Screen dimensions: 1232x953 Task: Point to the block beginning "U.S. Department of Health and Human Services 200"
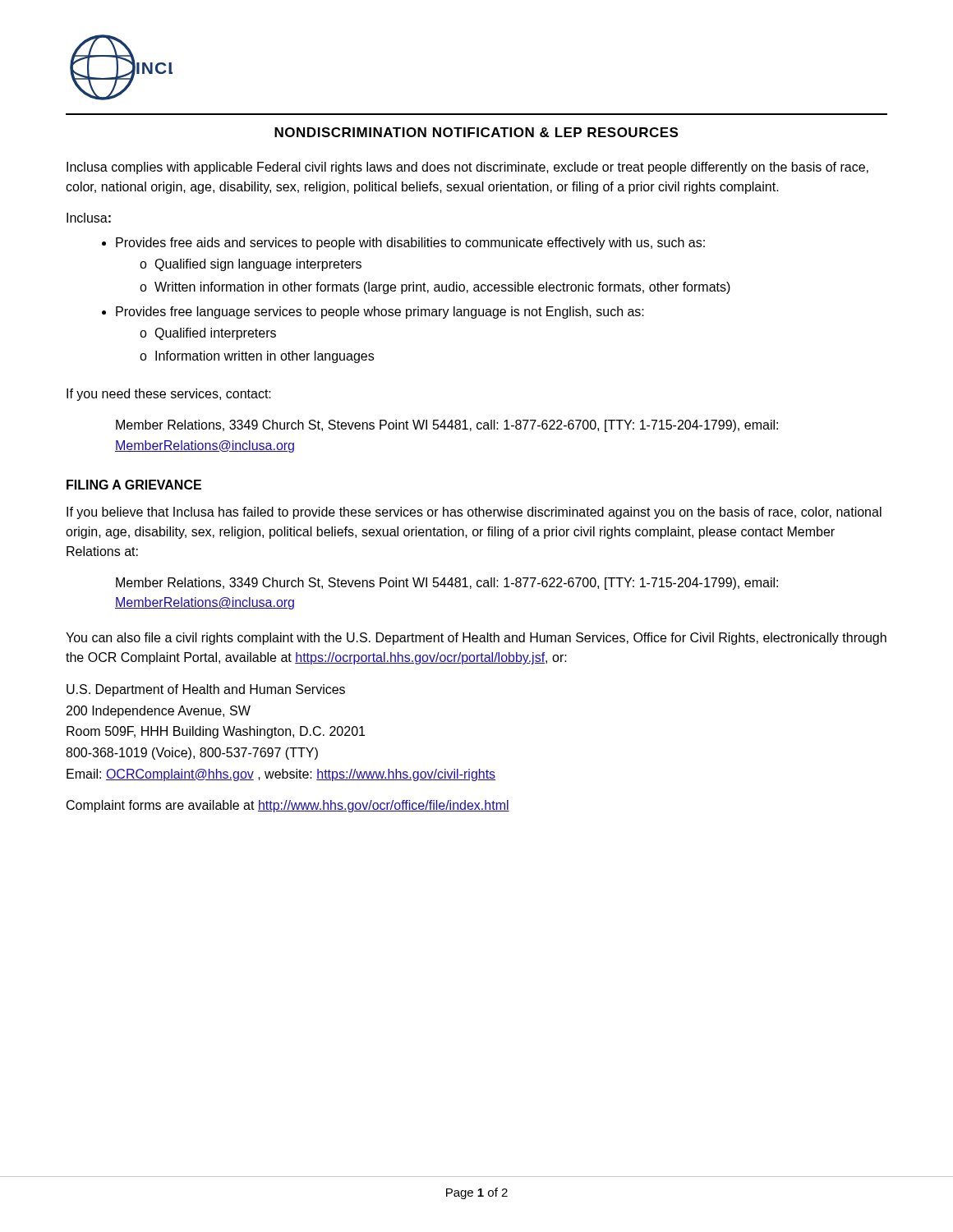[281, 732]
